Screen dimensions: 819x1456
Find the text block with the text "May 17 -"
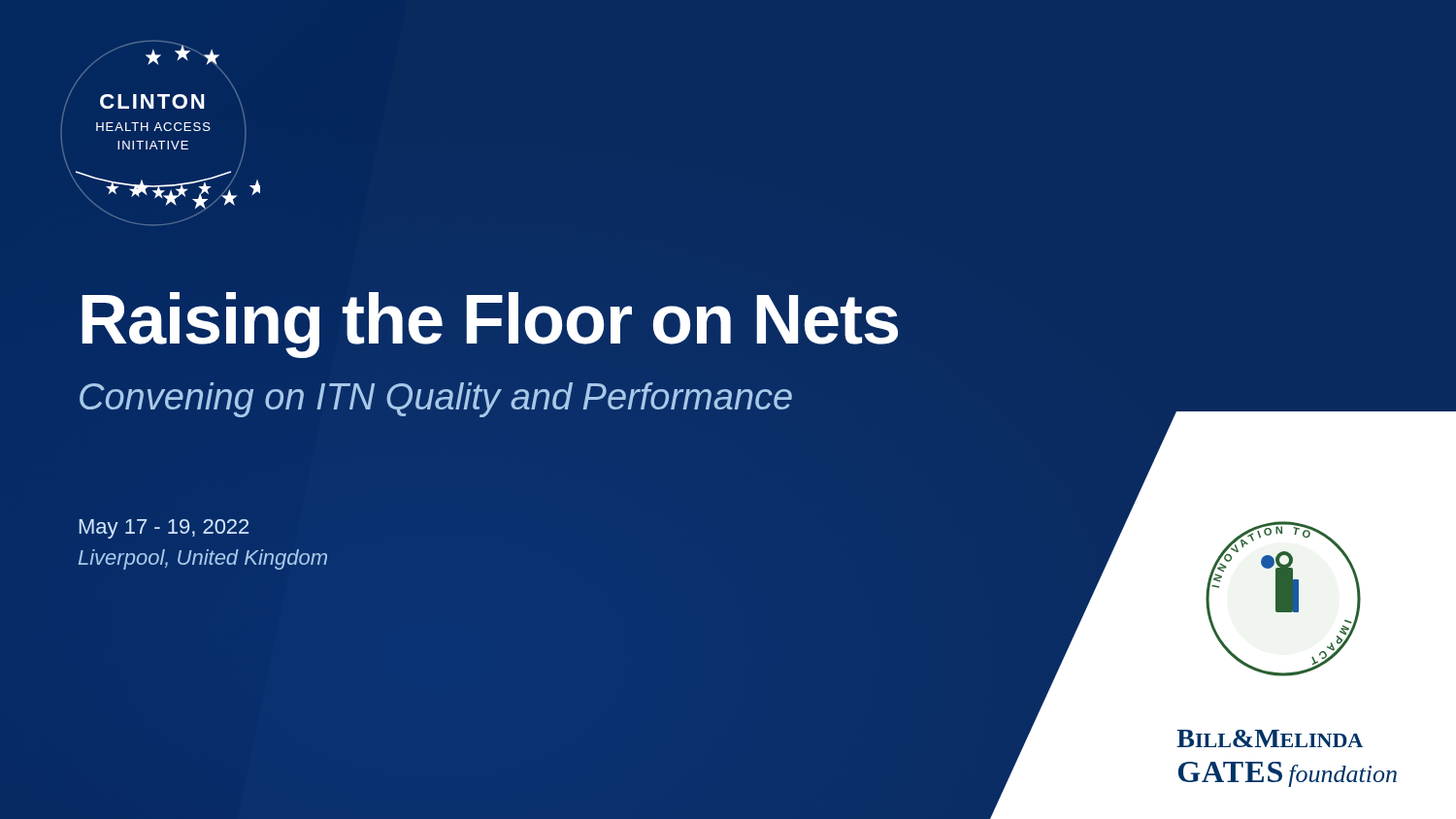click(164, 526)
